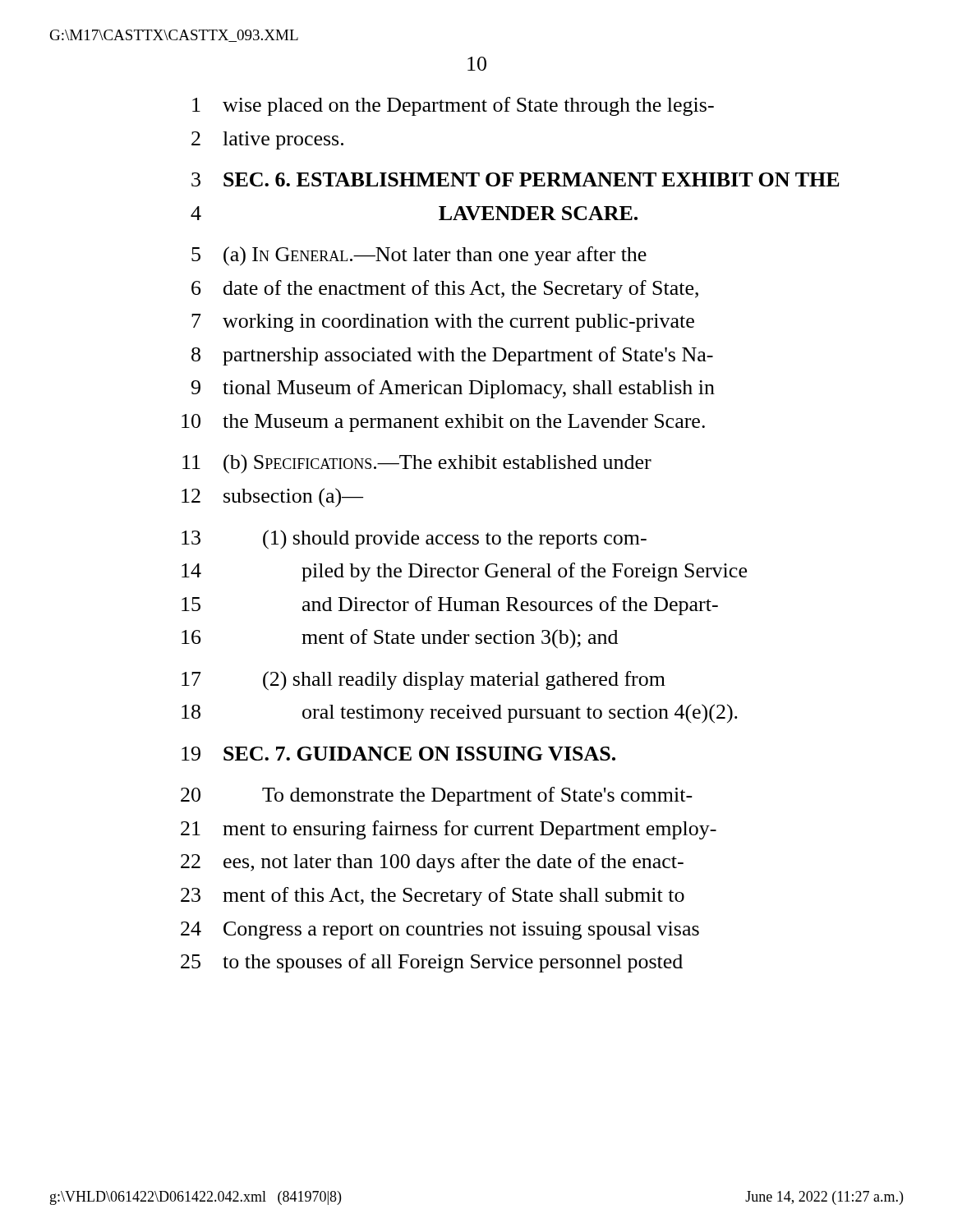This screenshot has width=953, height=1232.
Task: Locate the region starting "13 (1) should provide access"
Action: point(402,538)
